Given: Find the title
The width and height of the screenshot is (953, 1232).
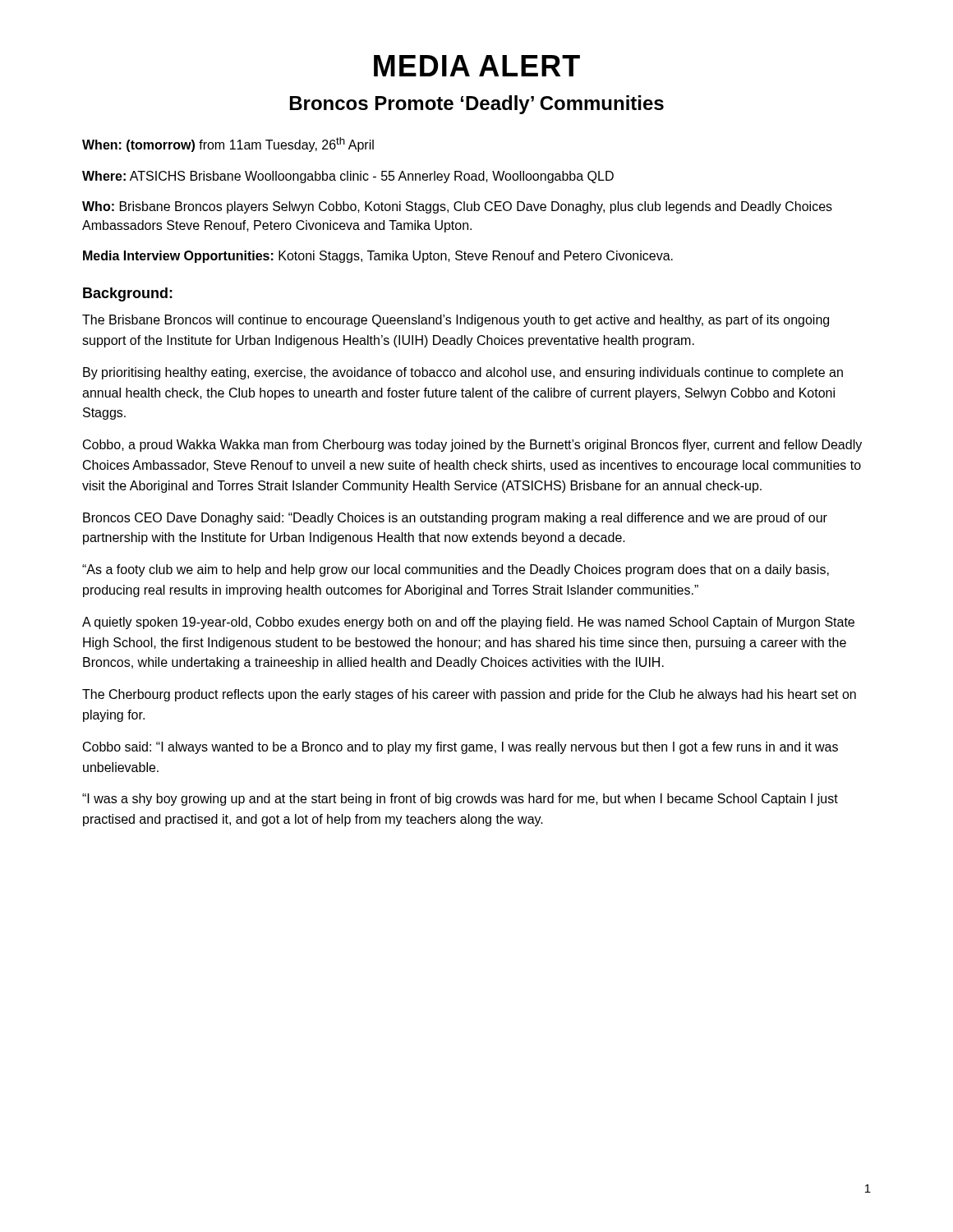Looking at the screenshot, I should (476, 67).
